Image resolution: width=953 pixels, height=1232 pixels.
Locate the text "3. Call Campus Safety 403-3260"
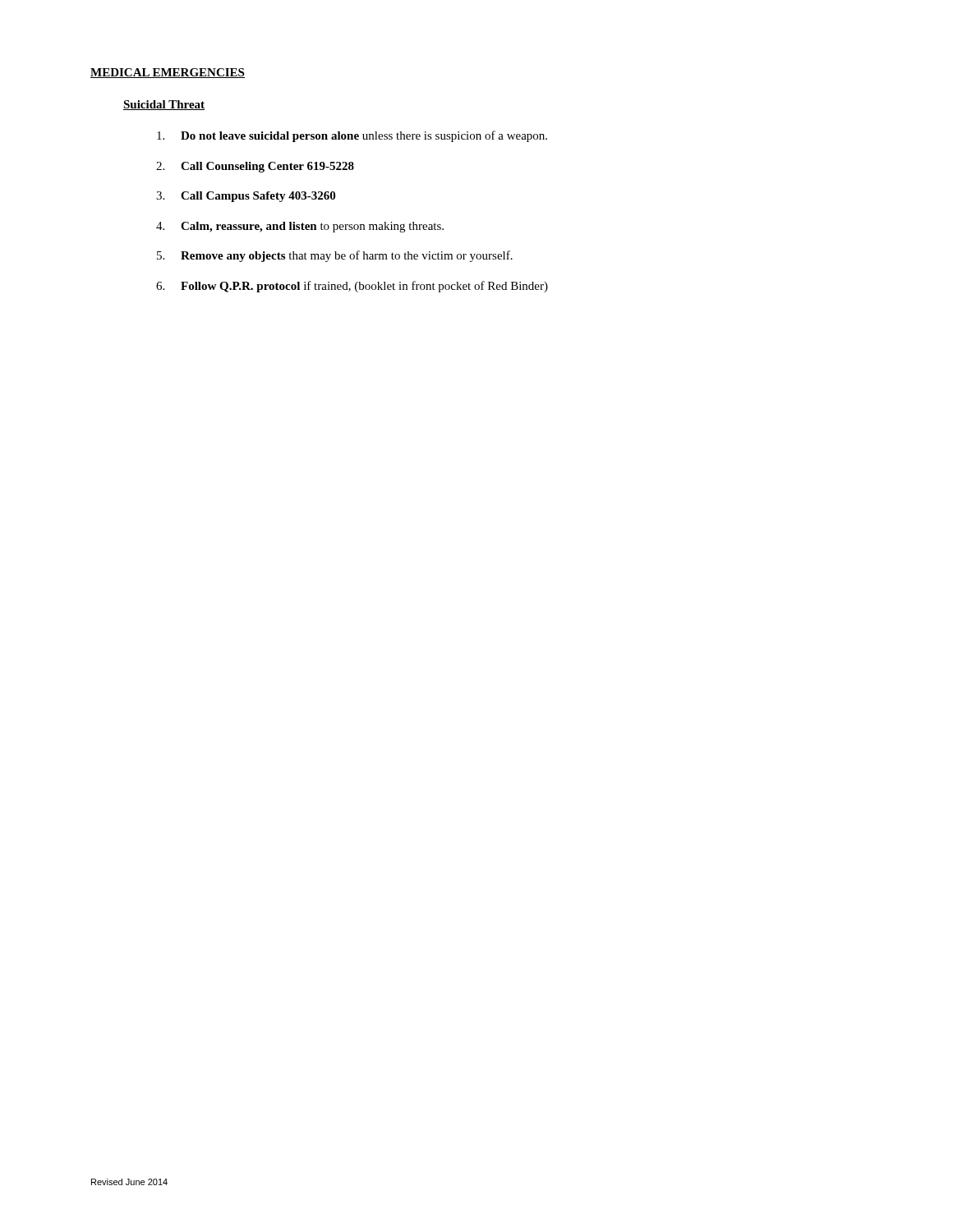pyautogui.click(x=246, y=197)
